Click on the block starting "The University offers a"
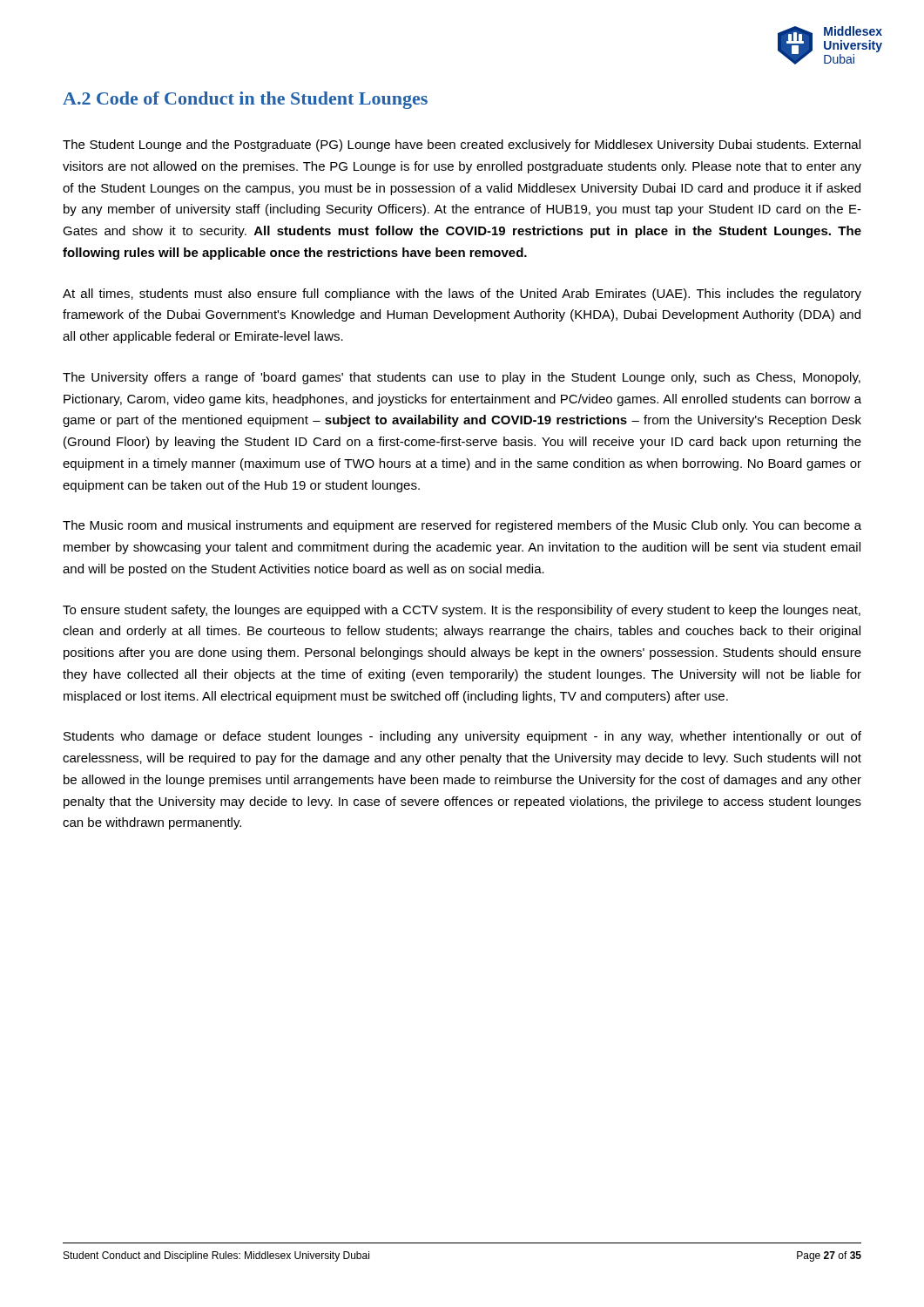The image size is (924, 1307). click(462, 431)
